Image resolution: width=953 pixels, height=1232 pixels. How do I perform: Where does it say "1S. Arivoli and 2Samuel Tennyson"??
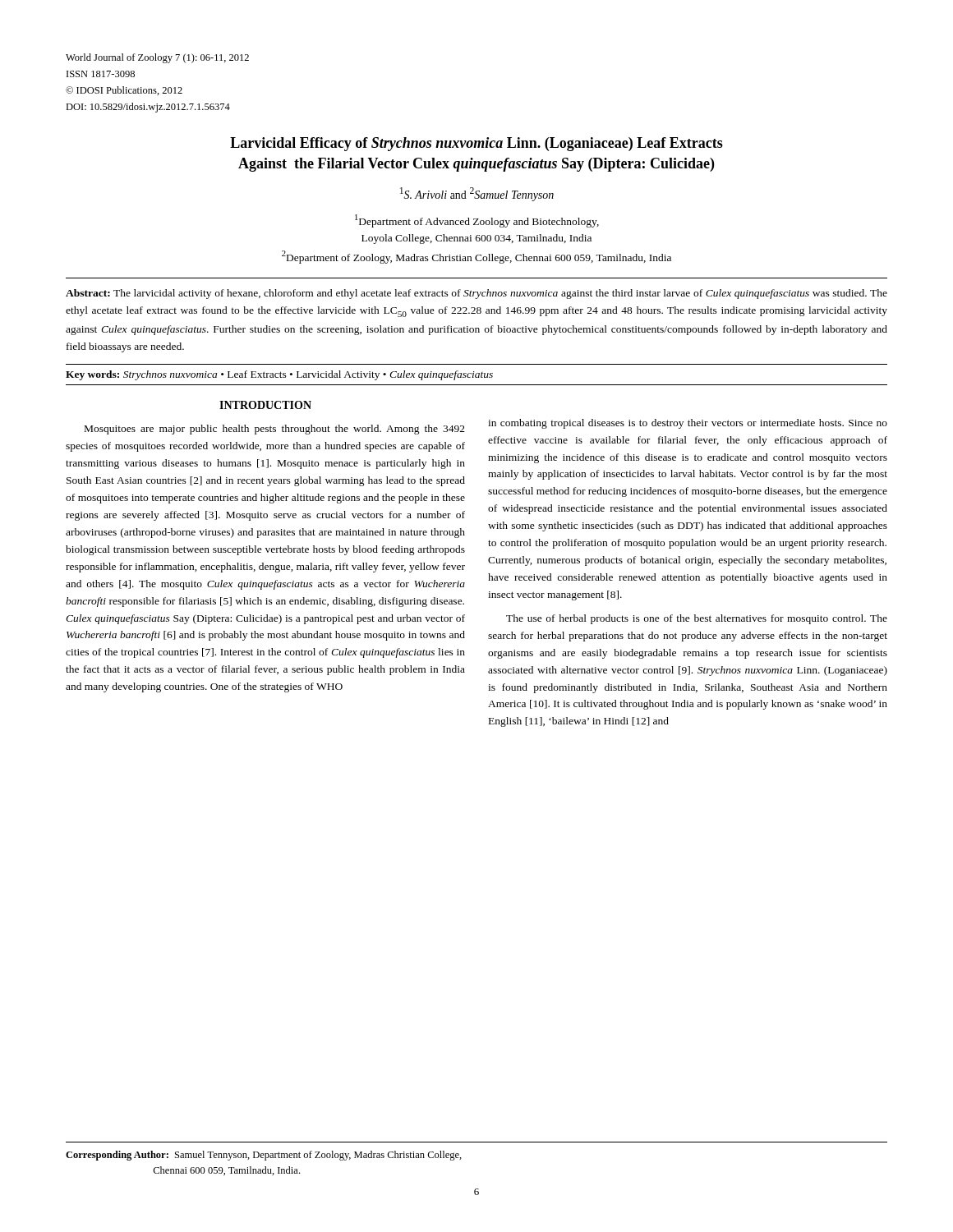pyautogui.click(x=476, y=194)
